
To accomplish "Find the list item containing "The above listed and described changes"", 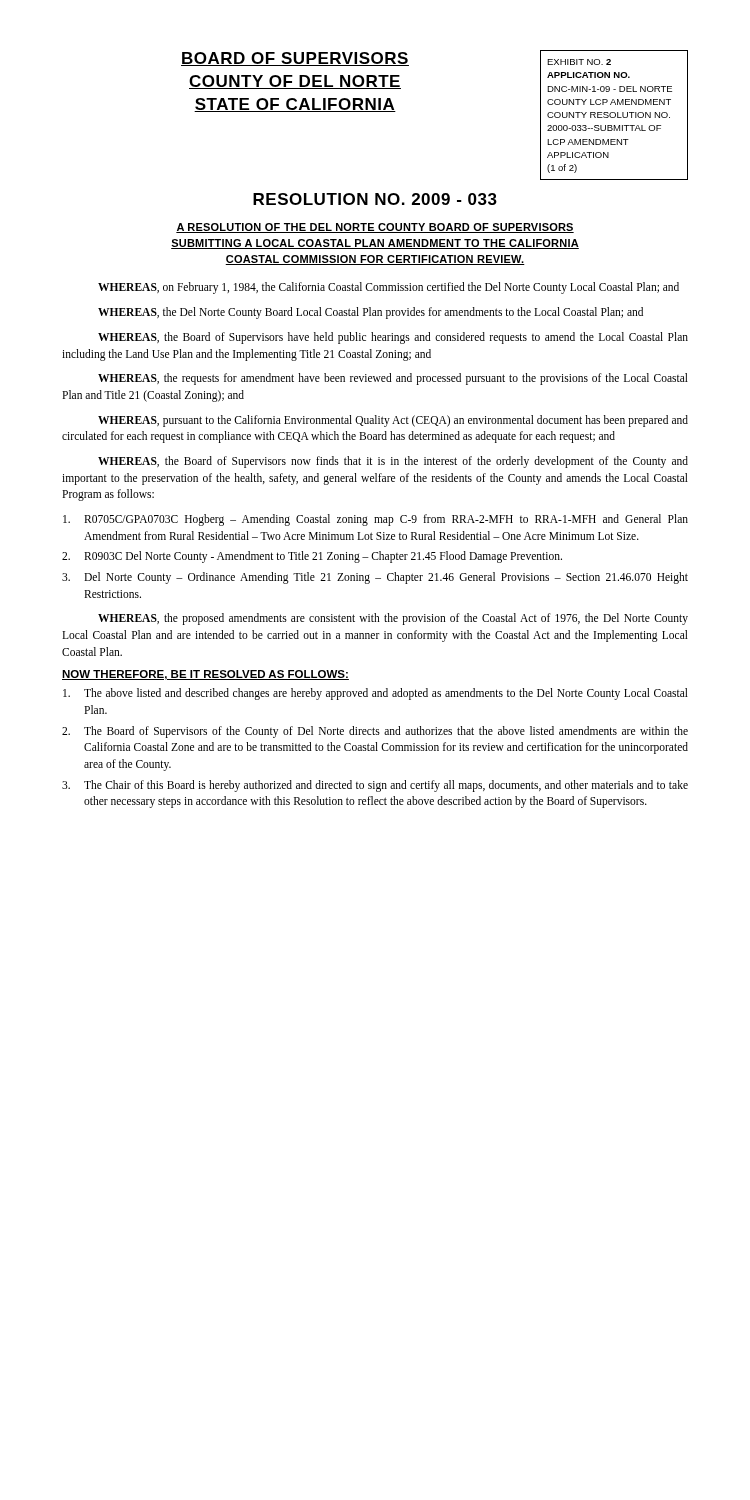I will point(375,702).
